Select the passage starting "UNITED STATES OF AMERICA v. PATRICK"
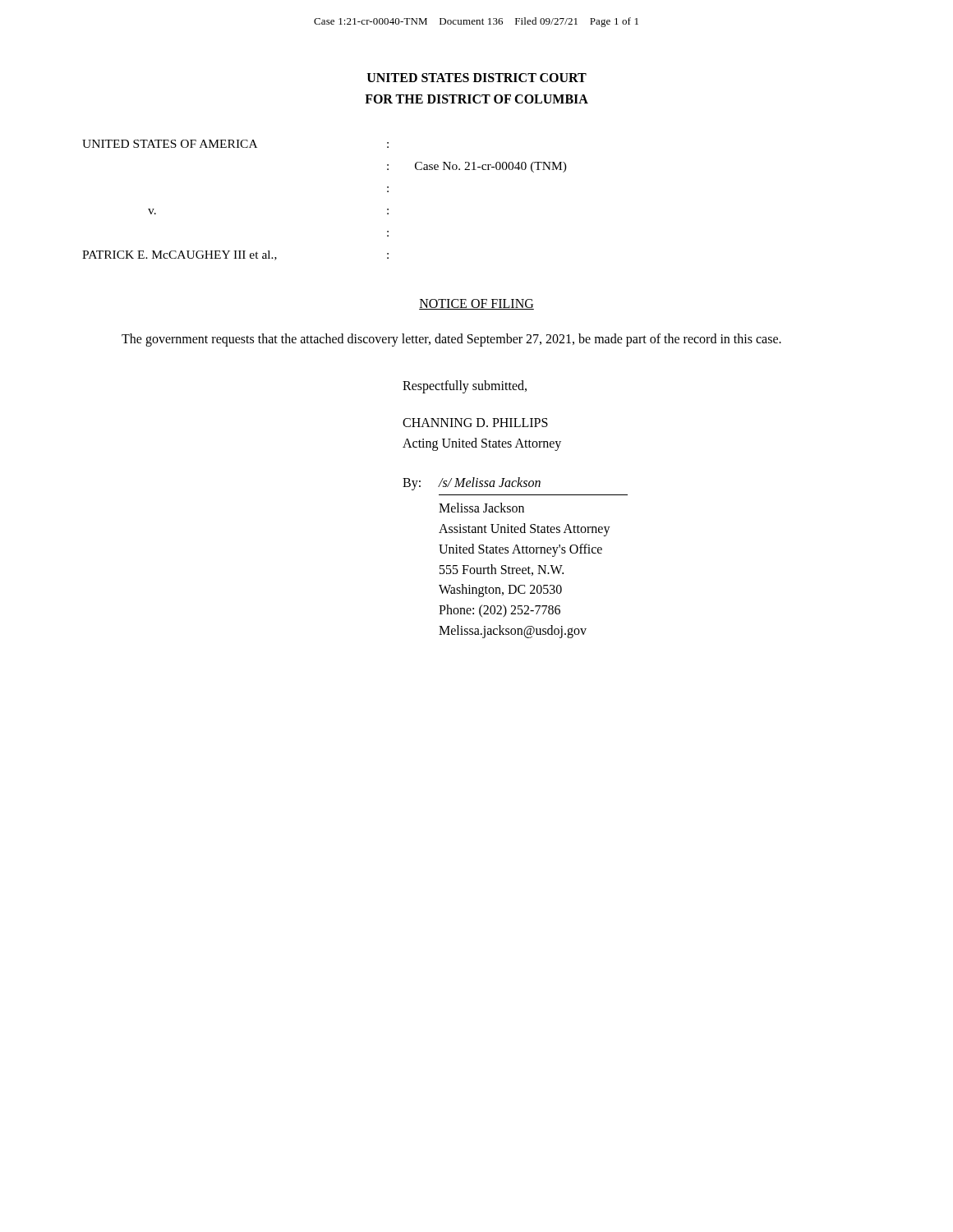Viewport: 953px width, 1232px height. click(235, 144)
